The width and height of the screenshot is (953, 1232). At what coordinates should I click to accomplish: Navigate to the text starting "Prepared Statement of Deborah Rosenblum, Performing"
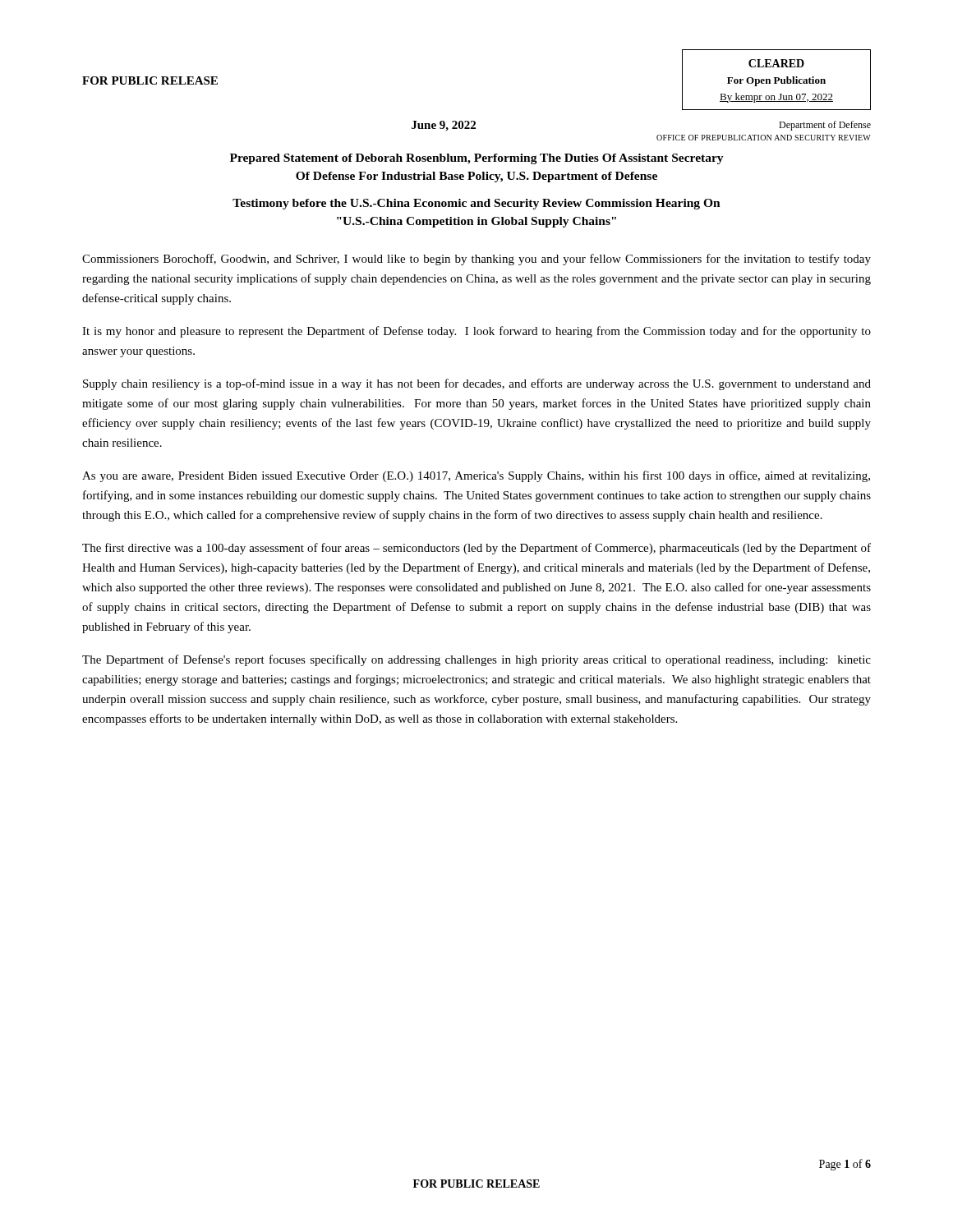coord(476,166)
